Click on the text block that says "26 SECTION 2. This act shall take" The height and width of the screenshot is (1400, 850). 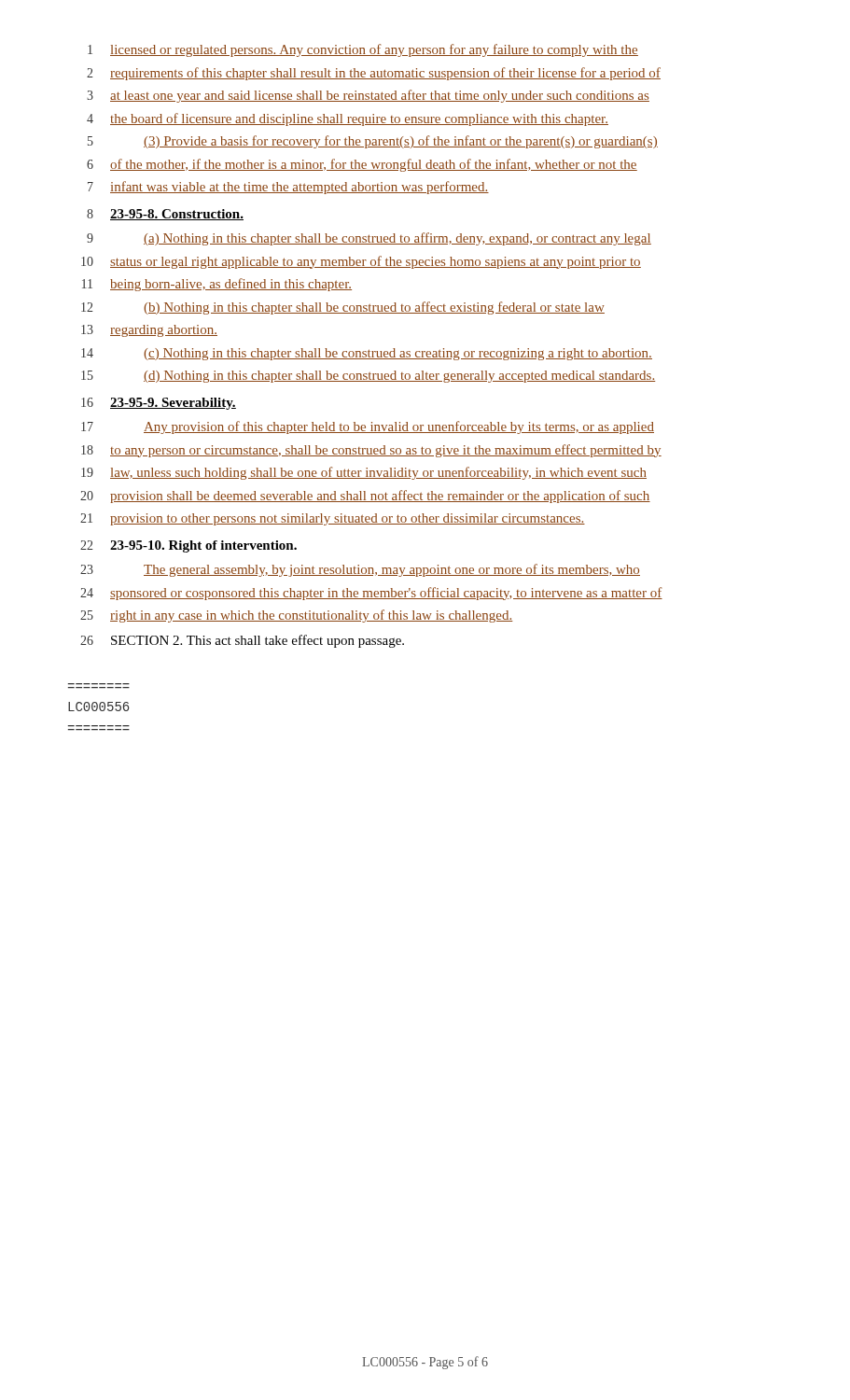236,640
